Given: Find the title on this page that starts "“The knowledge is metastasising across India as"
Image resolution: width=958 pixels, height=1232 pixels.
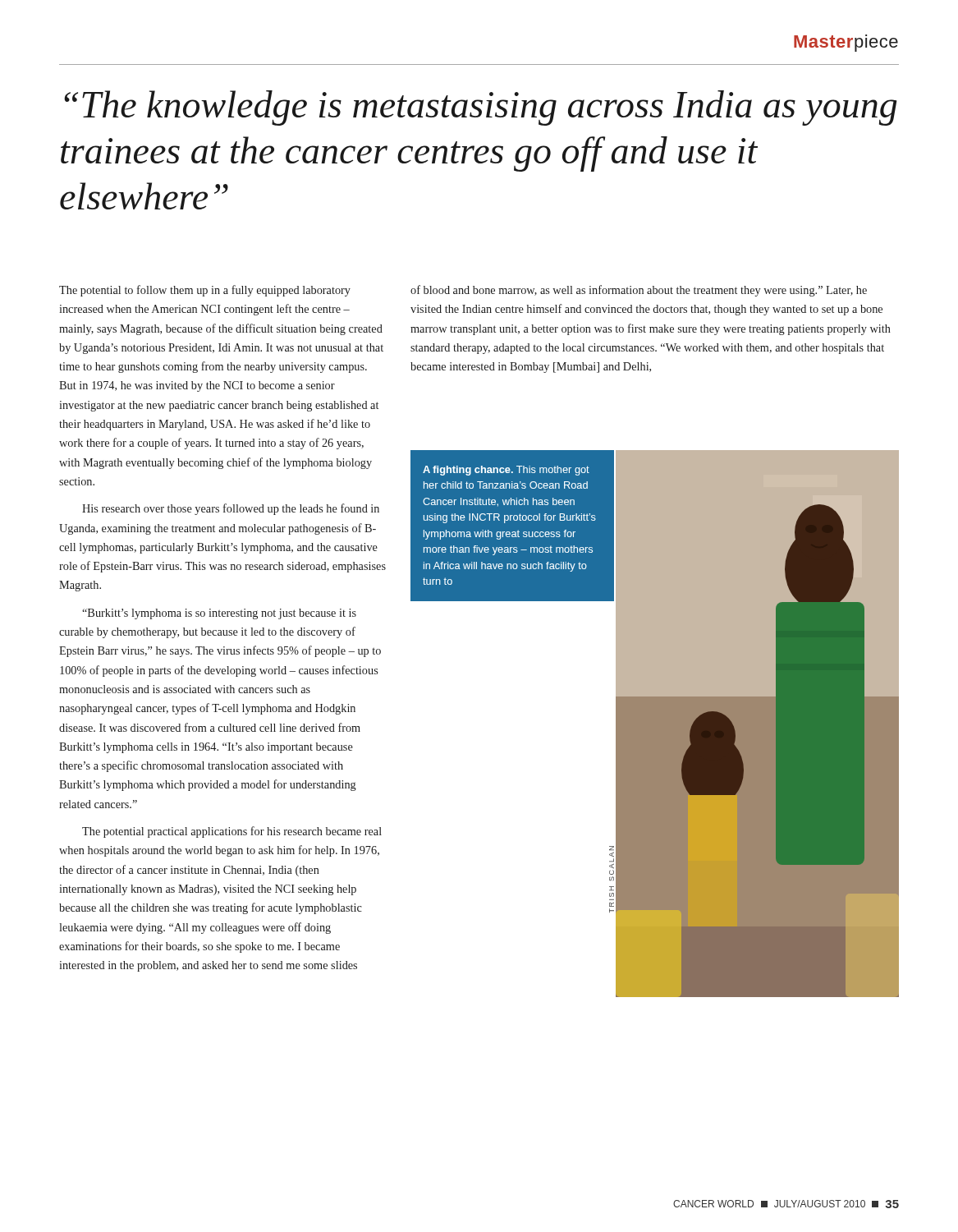Looking at the screenshot, I should (x=479, y=151).
